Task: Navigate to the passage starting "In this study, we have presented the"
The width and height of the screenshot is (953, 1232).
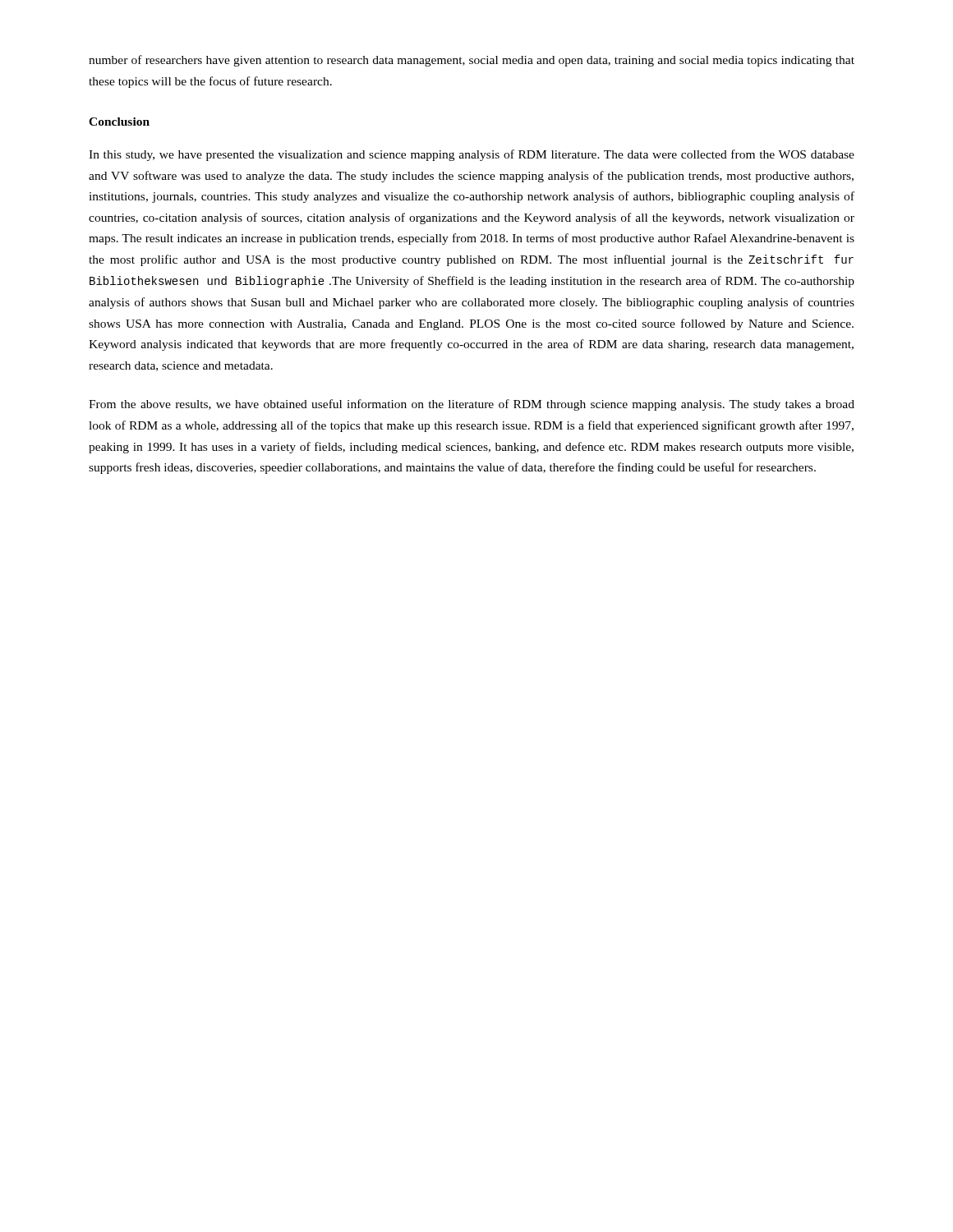Action: tap(472, 260)
